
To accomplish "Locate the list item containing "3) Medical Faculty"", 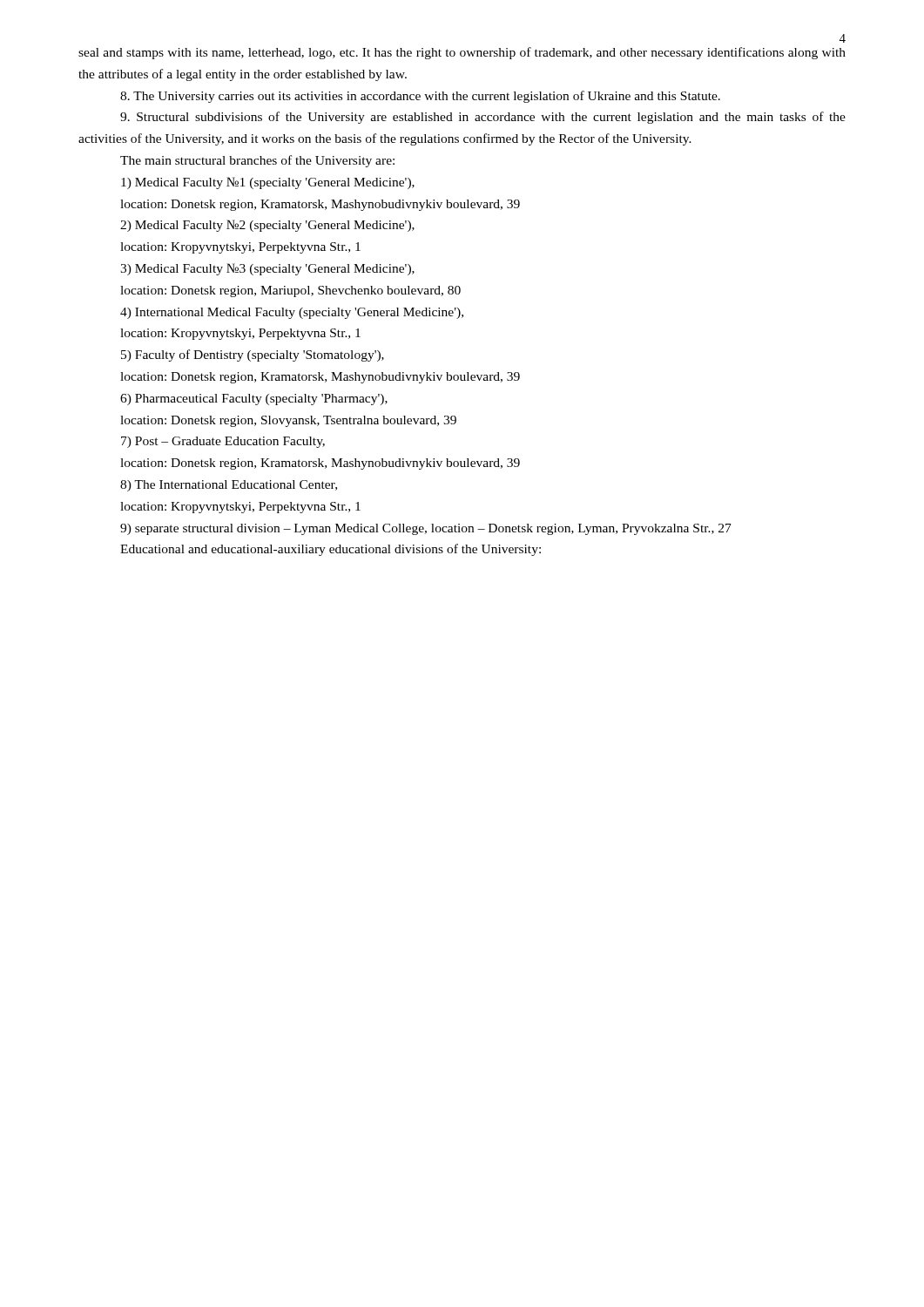I will coord(267,269).
